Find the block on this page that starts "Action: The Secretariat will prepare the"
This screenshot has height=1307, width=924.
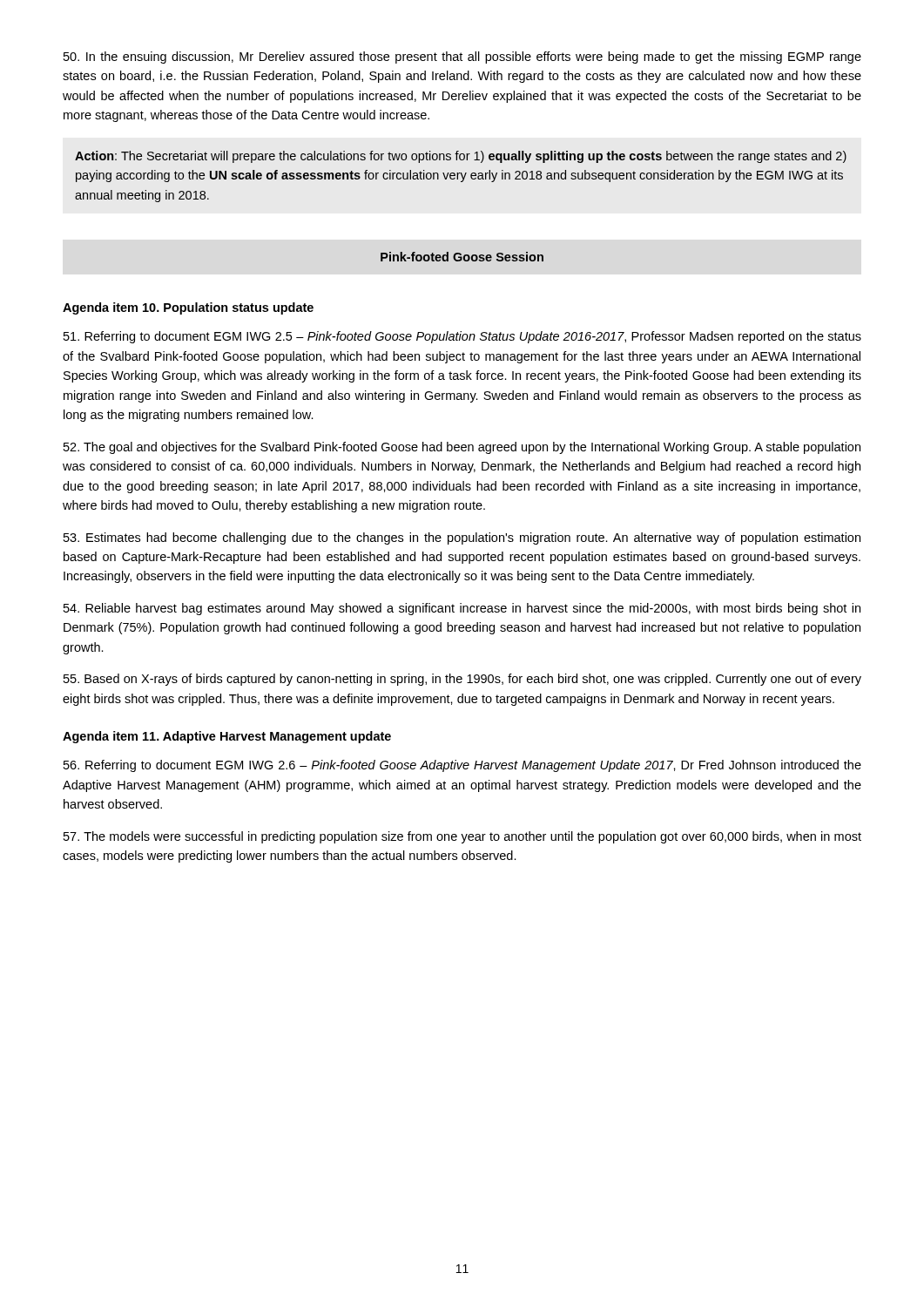click(461, 175)
